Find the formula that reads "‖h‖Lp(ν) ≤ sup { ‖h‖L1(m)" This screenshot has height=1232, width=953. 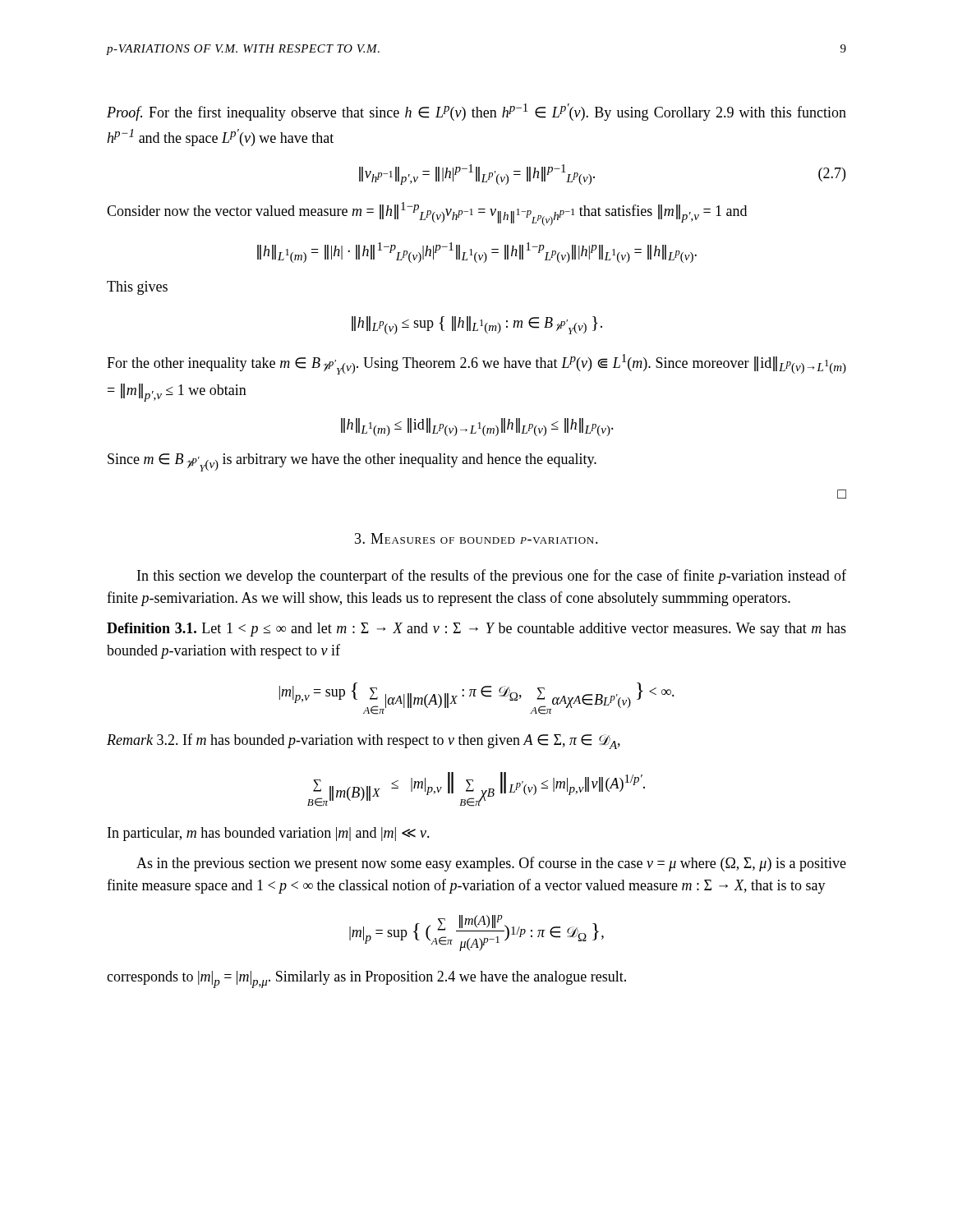pos(476,323)
